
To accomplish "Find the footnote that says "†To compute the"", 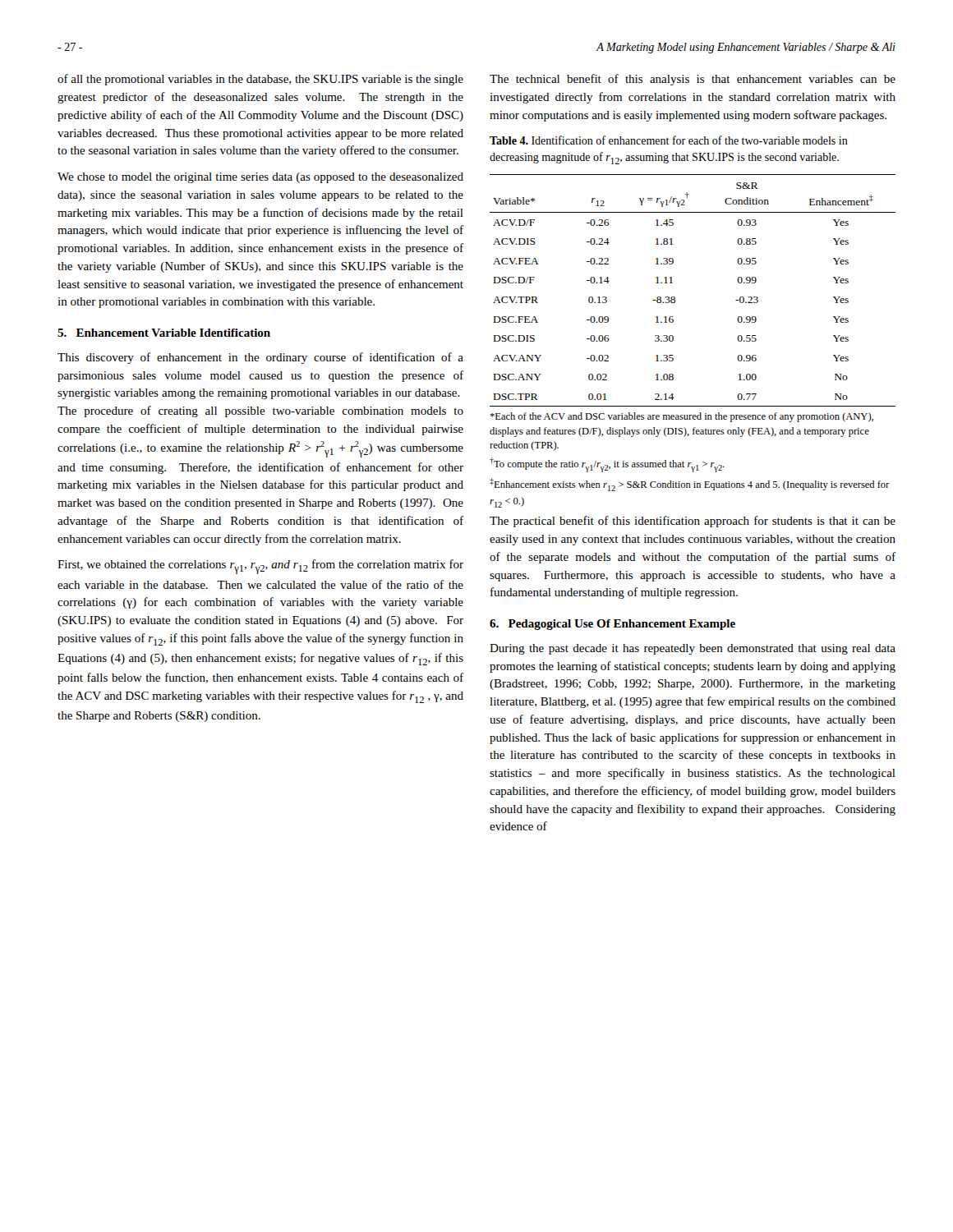I will 693,464.
